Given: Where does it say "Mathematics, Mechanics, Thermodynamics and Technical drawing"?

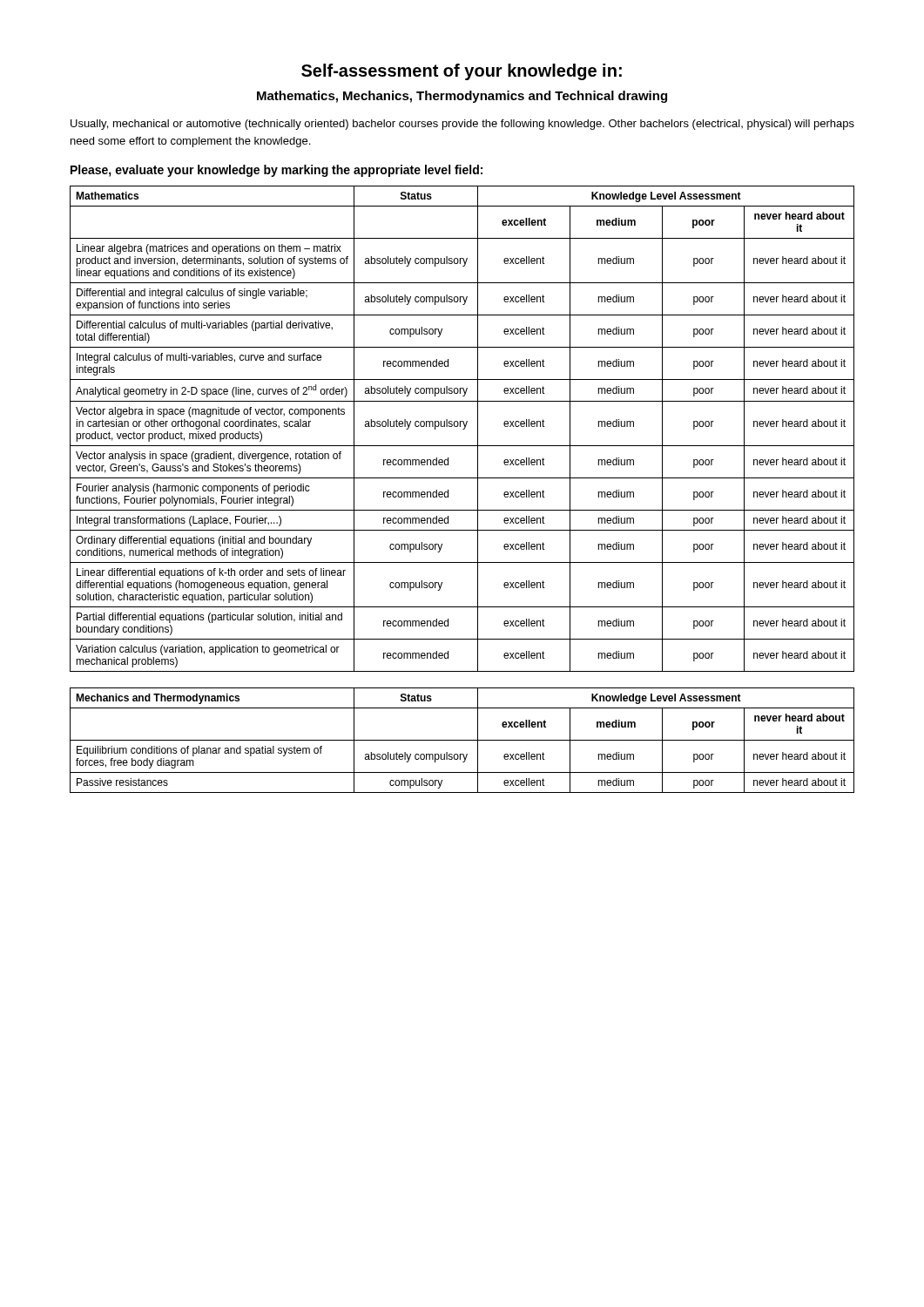Looking at the screenshot, I should pyautogui.click(x=462, y=95).
